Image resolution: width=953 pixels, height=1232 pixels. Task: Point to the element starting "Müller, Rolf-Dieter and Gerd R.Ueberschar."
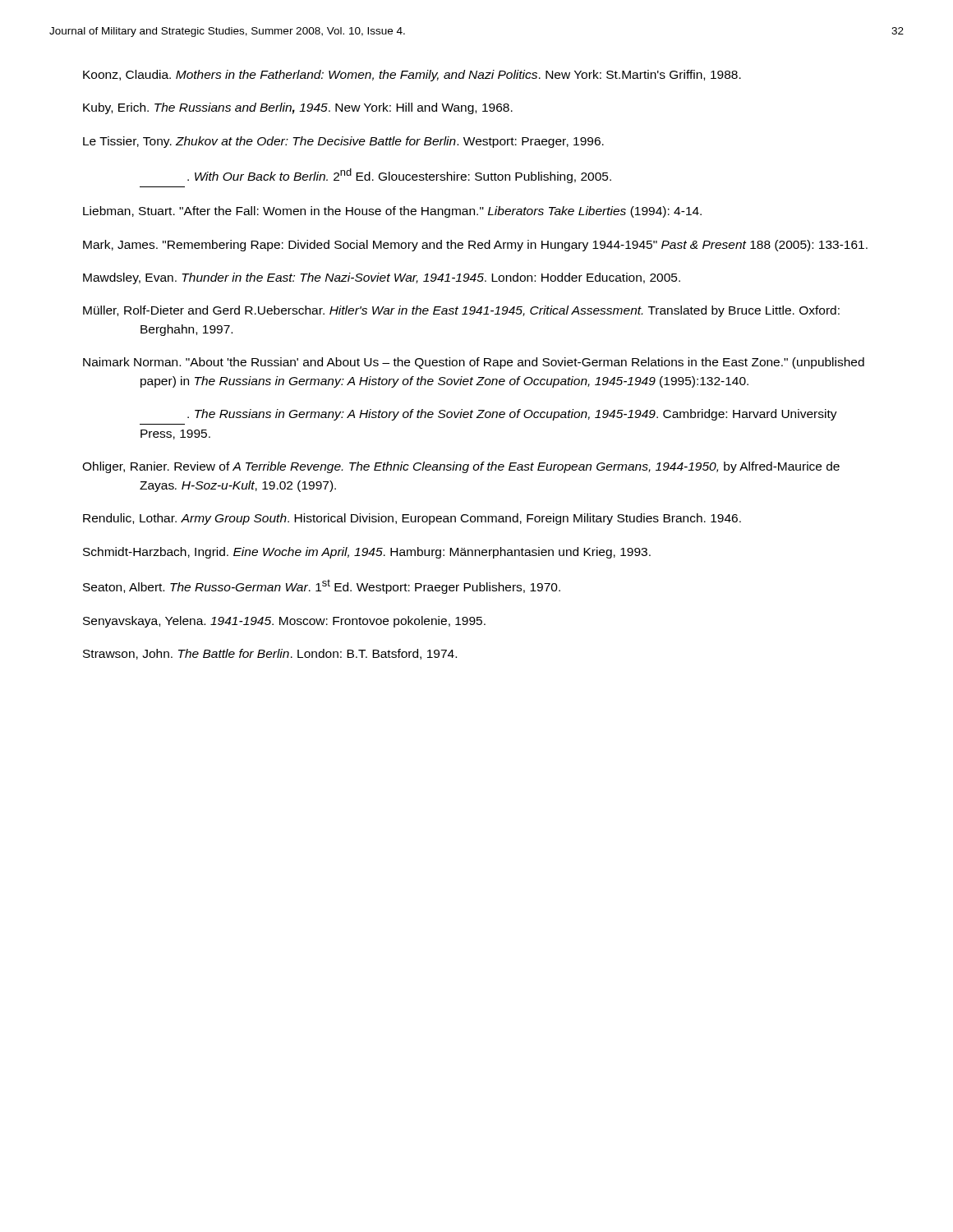(461, 320)
